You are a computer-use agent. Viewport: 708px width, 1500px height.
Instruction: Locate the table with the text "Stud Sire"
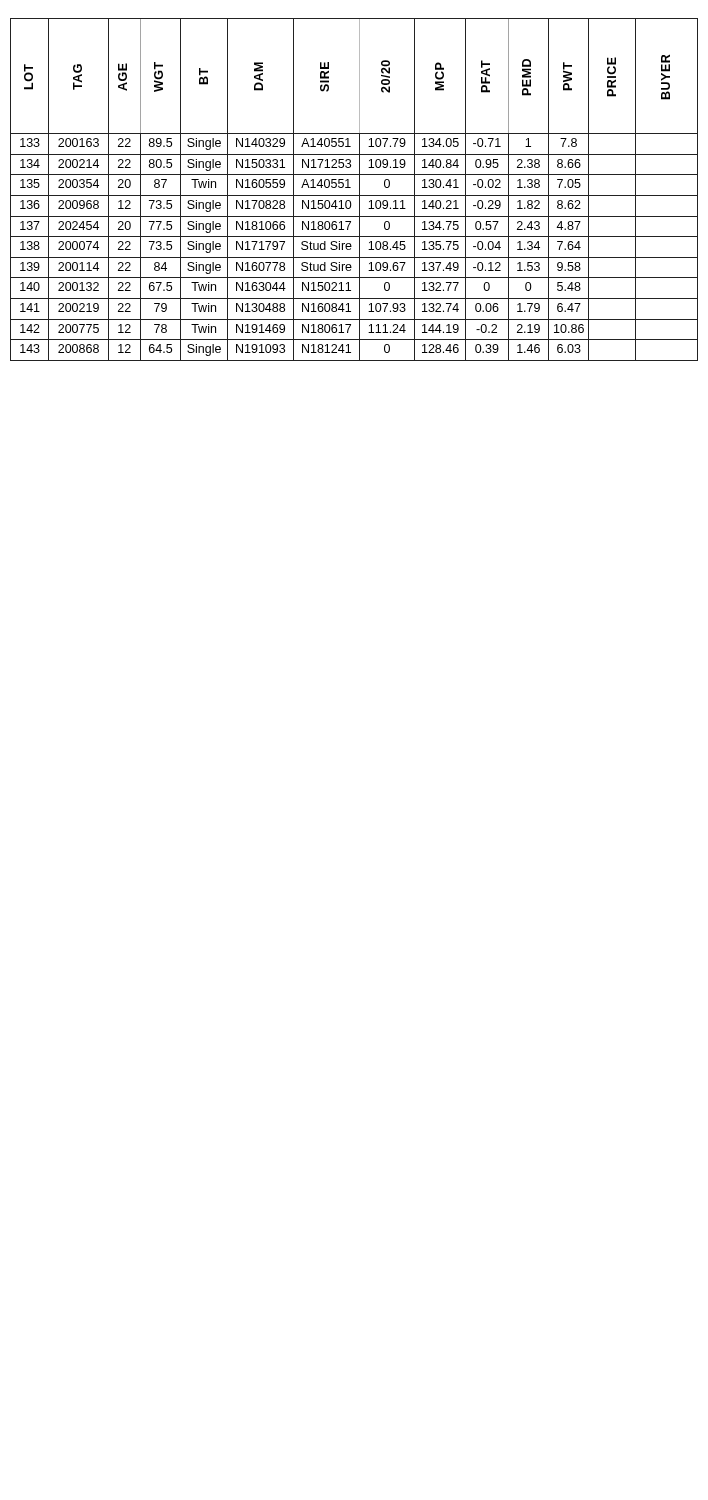click(354, 750)
